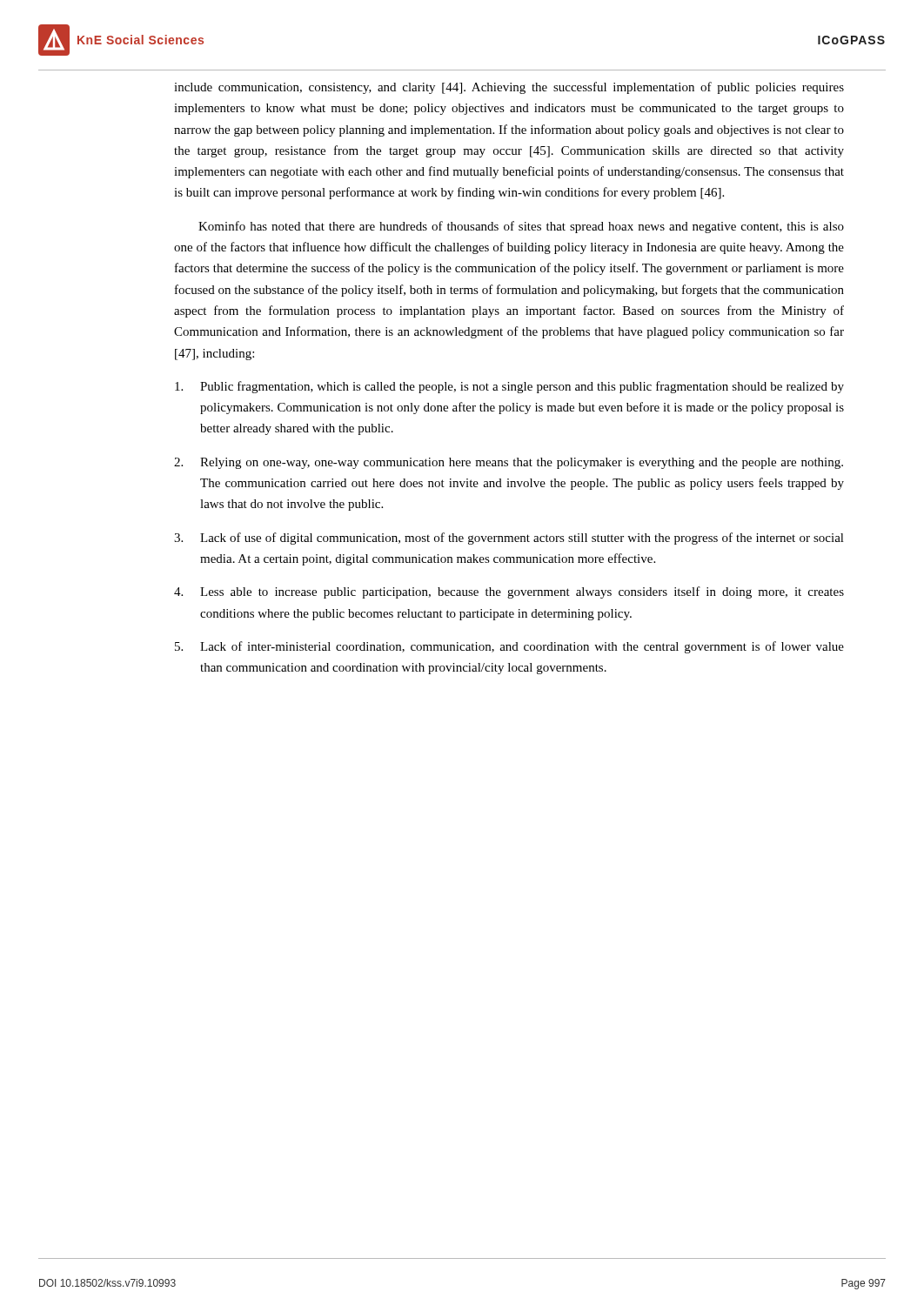The width and height of the screenshot is (924, 1305).
Task: Point to the block starting "5. Lack of inter-ministerial"
Action: coord(509,657)
